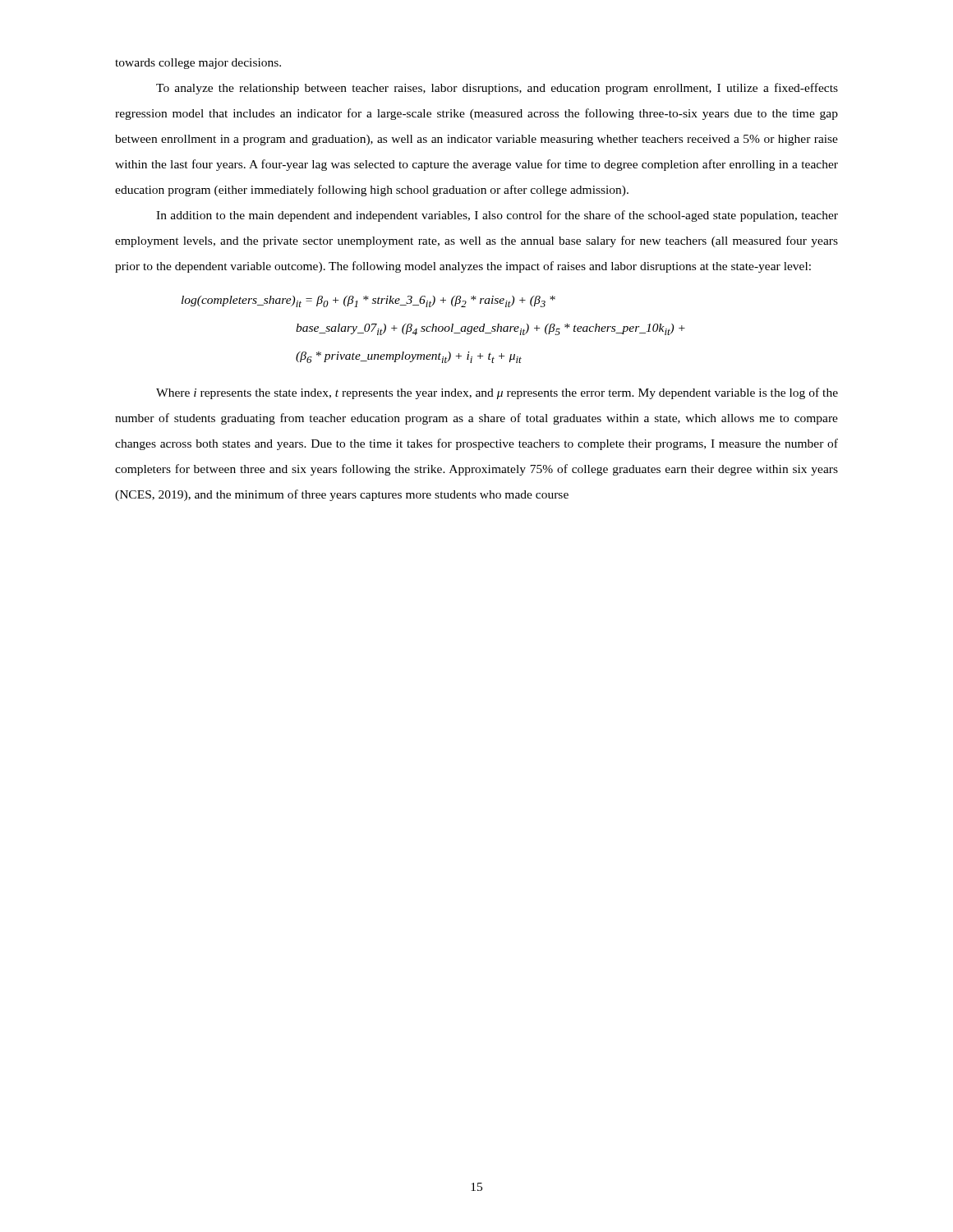Viewport: 953px width, 1232px height.
Task: Point to the block beginning "To analyze the relationship between teacher raises, labor"
Action: pyautogui.click(x=476, y=138)
